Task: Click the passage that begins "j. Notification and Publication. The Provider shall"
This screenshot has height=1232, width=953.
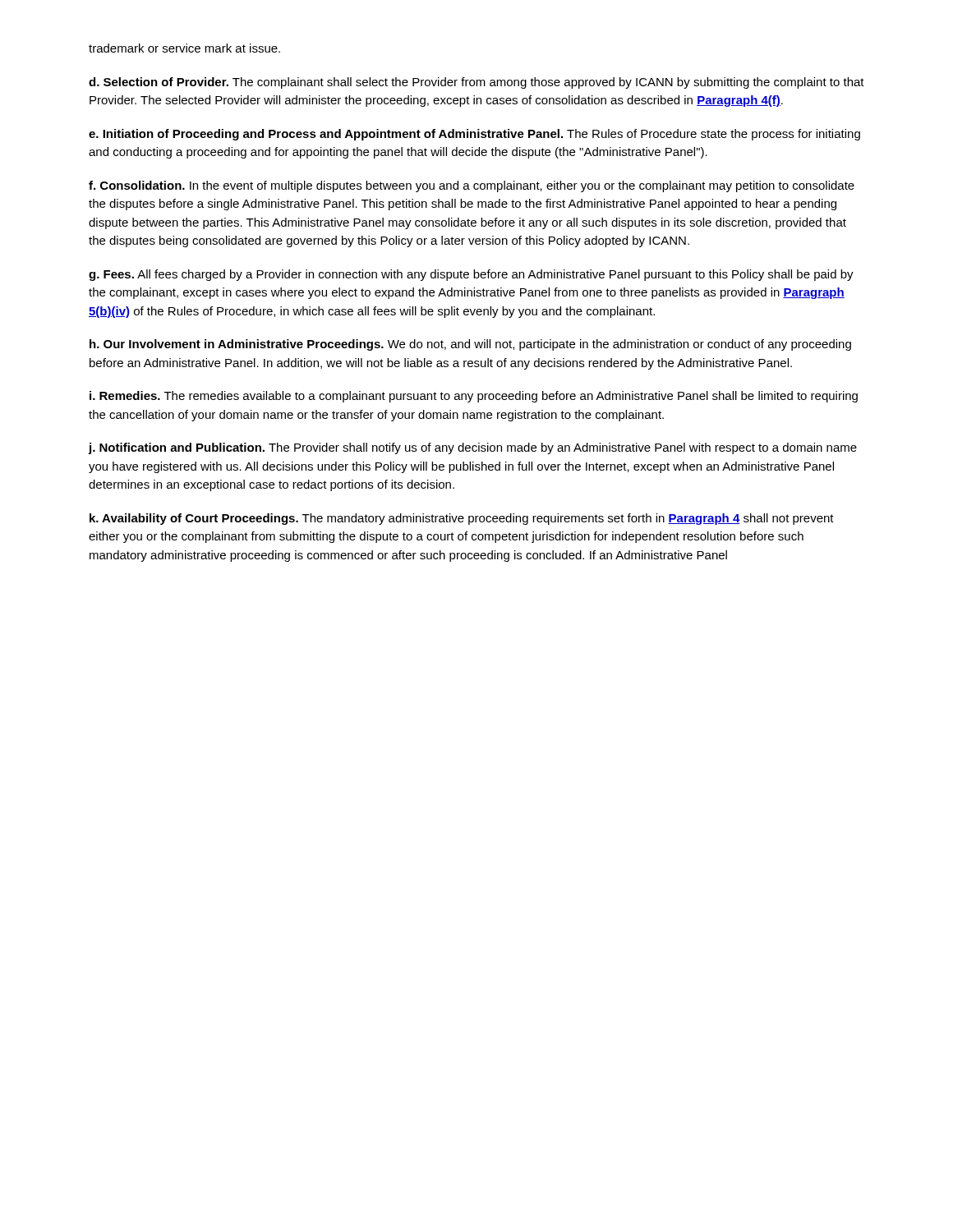Action: point(473,466)
